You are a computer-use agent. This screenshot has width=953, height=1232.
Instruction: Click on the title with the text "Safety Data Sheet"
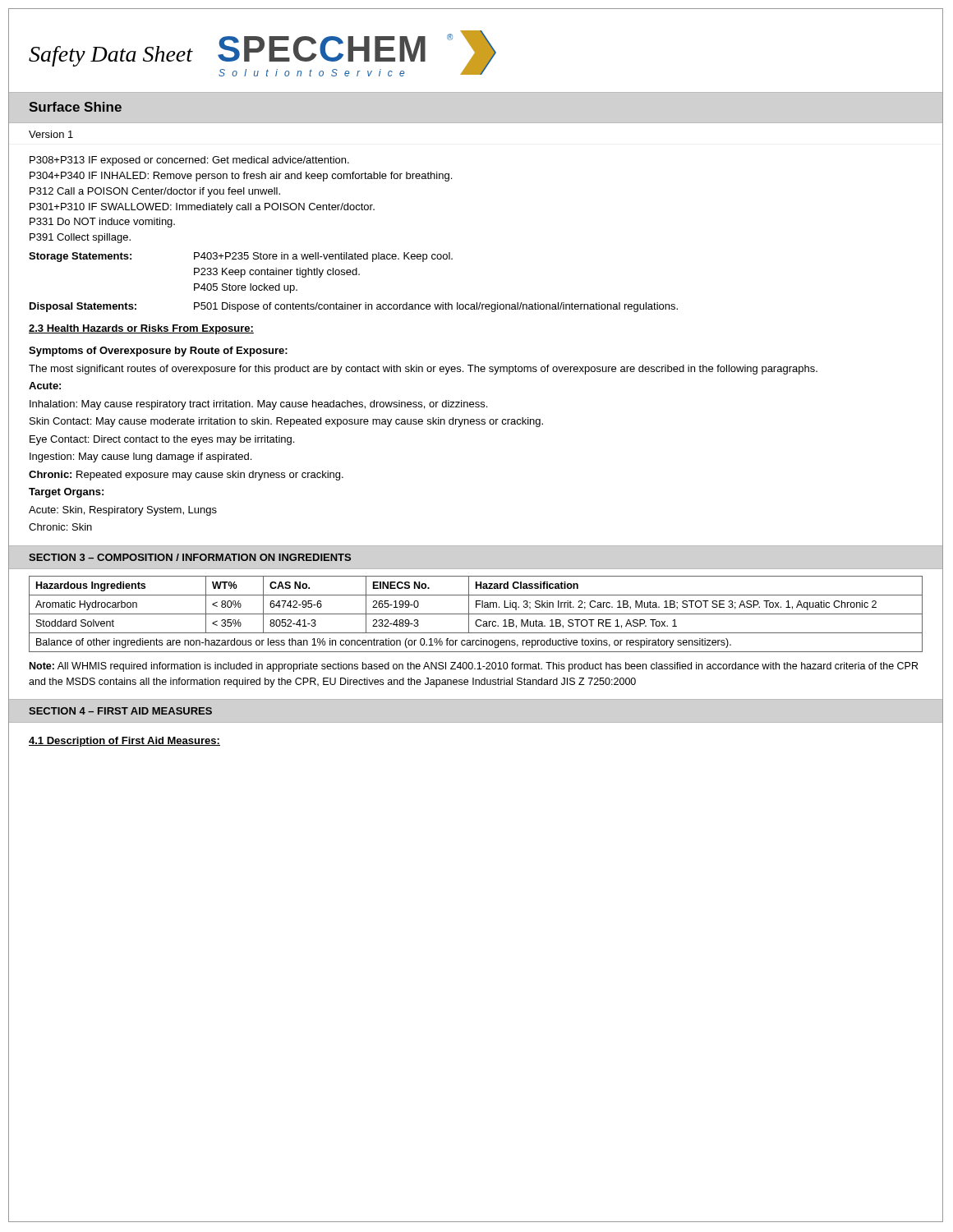point(111,53)
